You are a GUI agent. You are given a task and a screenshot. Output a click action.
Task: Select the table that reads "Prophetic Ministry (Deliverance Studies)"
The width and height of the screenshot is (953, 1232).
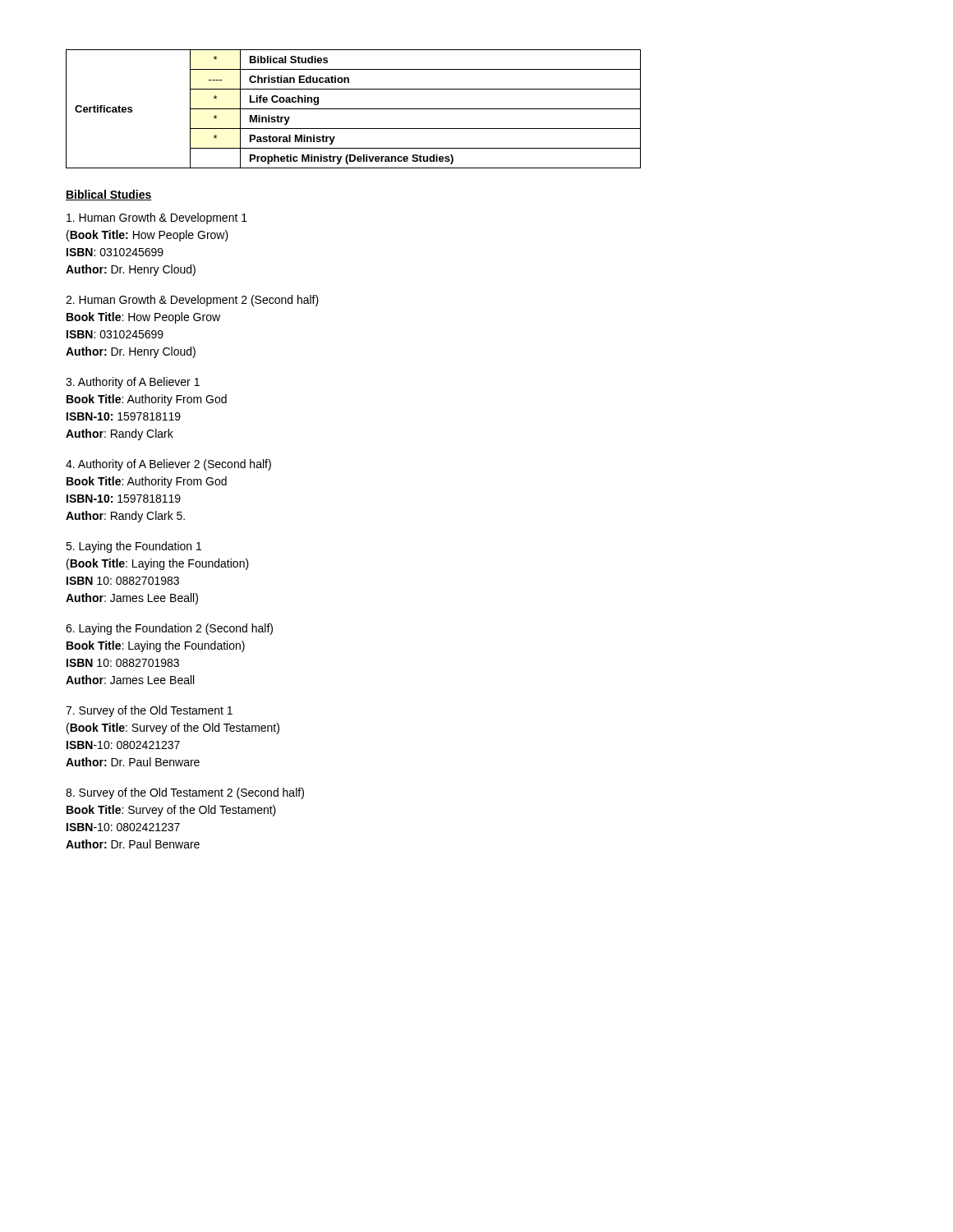tap(476, 109)
